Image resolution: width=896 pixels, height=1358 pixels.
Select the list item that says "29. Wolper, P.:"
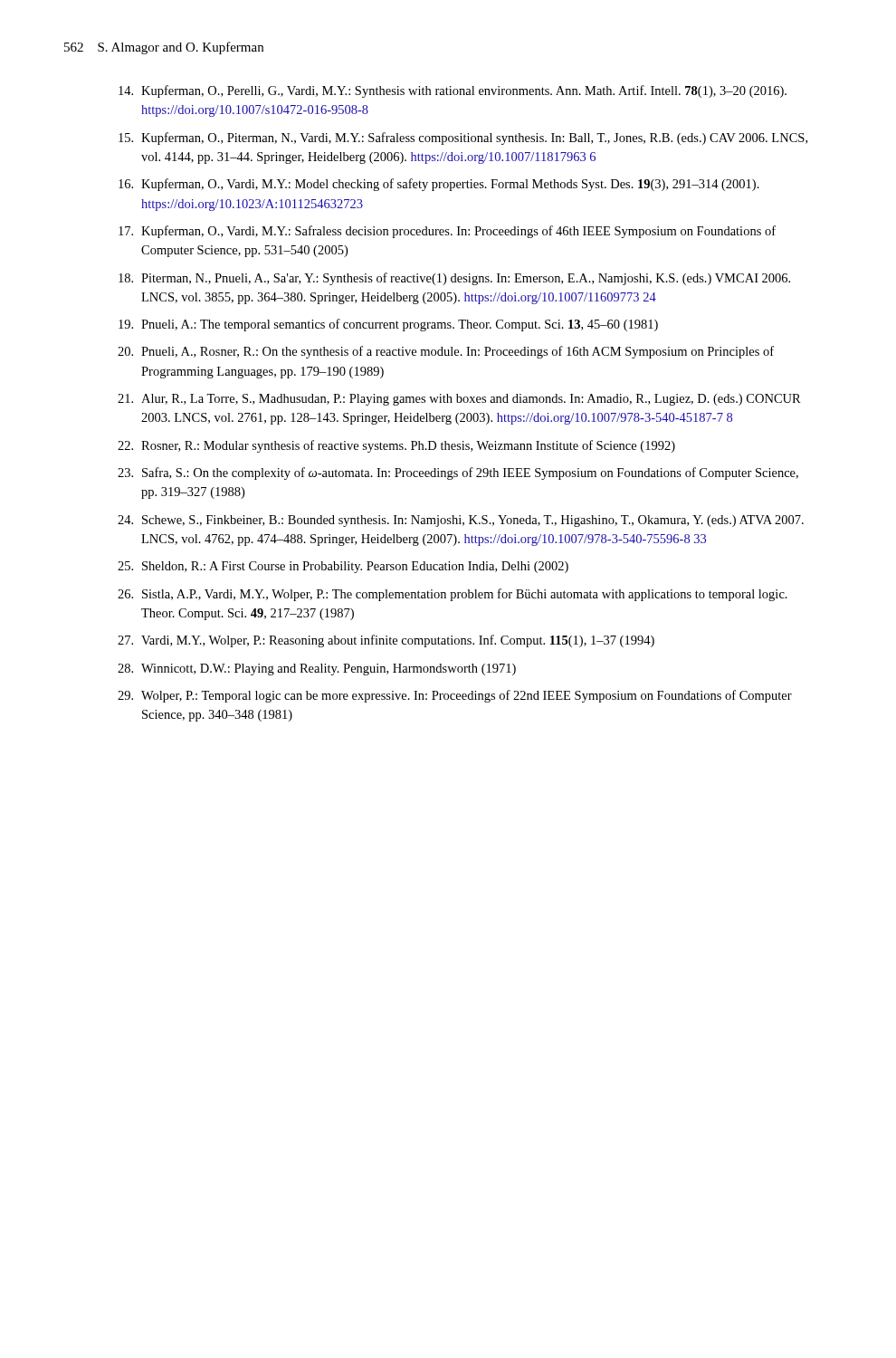pos(457,705)
